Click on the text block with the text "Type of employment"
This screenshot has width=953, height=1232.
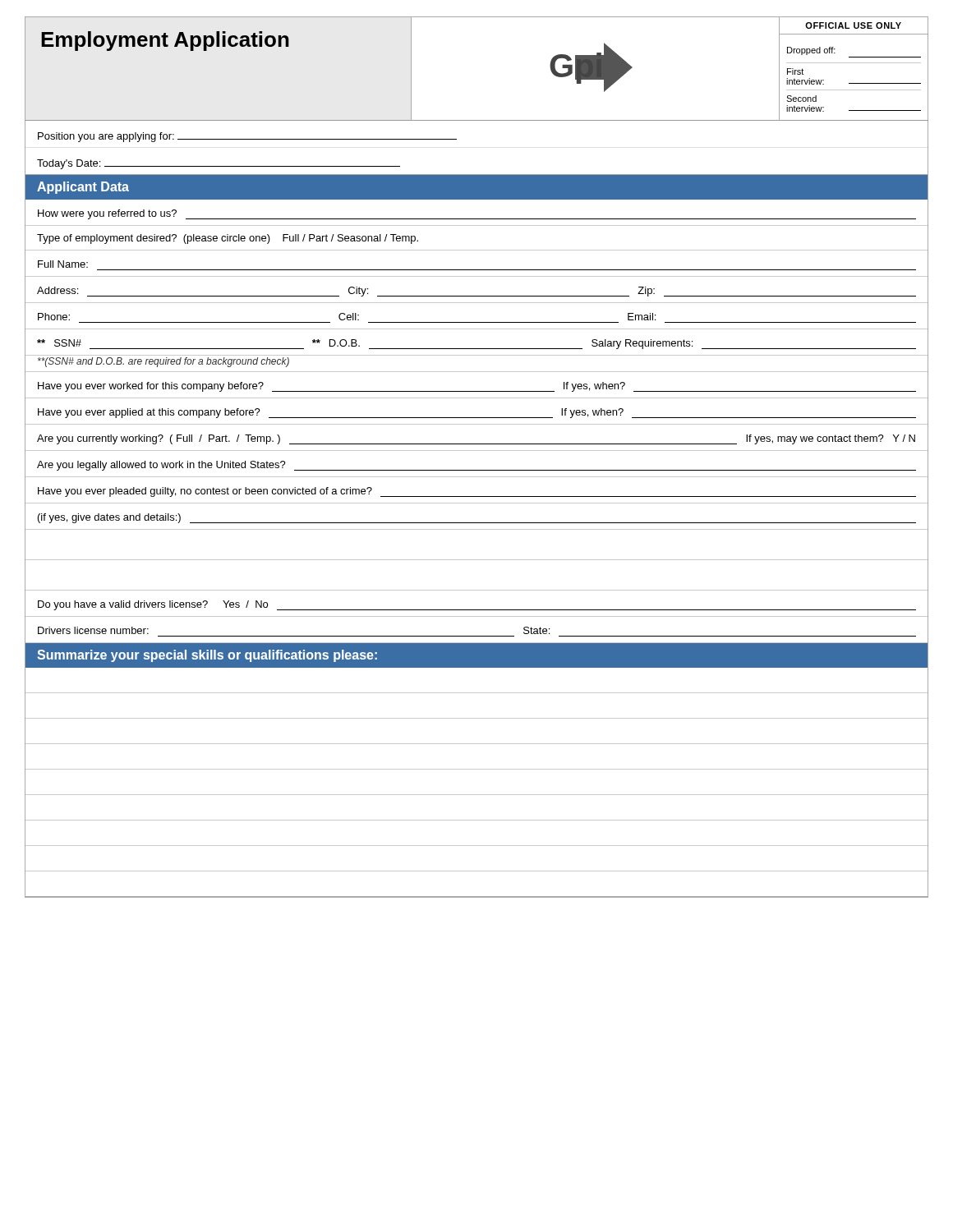click(228, 238)
